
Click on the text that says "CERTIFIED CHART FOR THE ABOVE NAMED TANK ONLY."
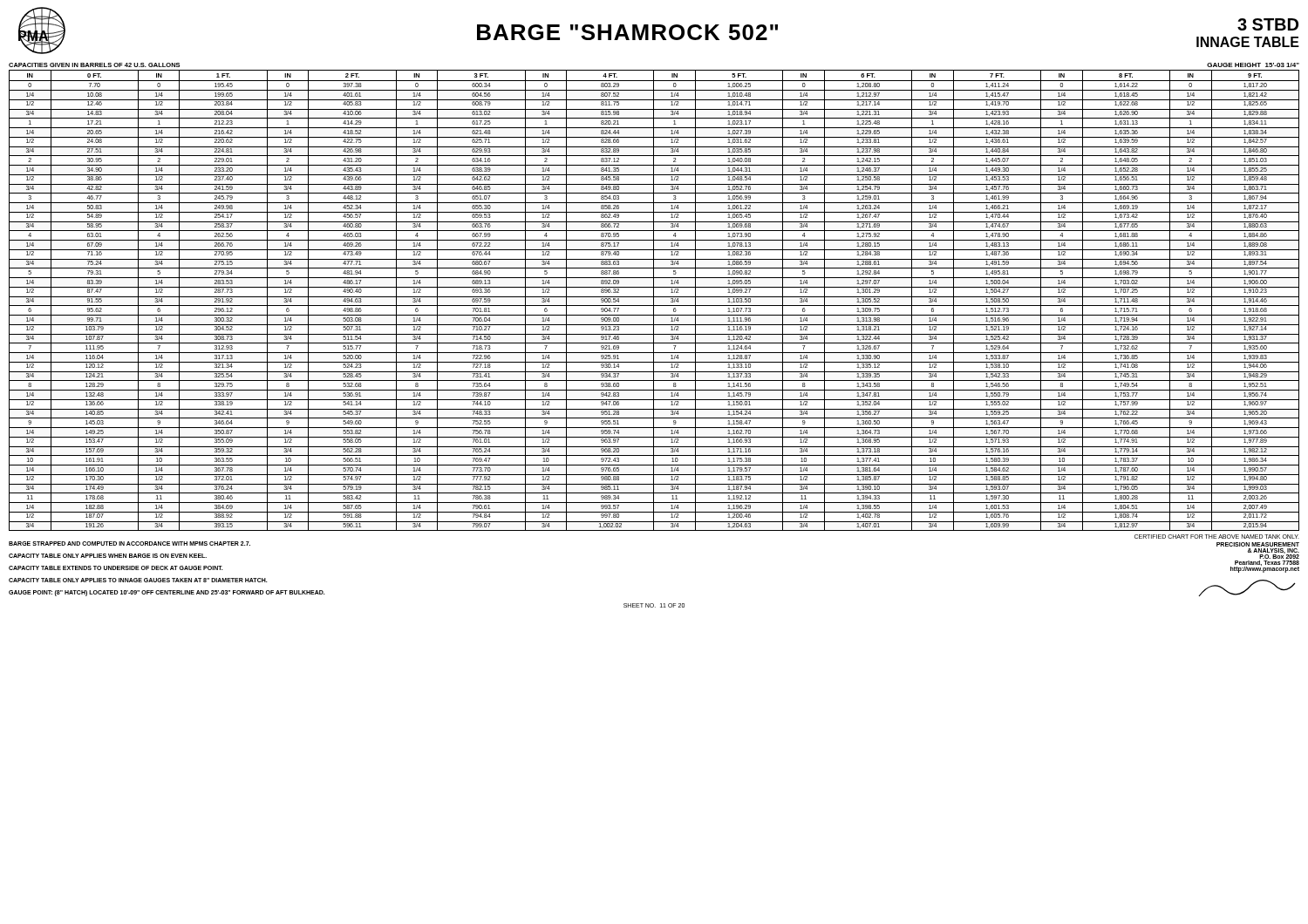1217,537
